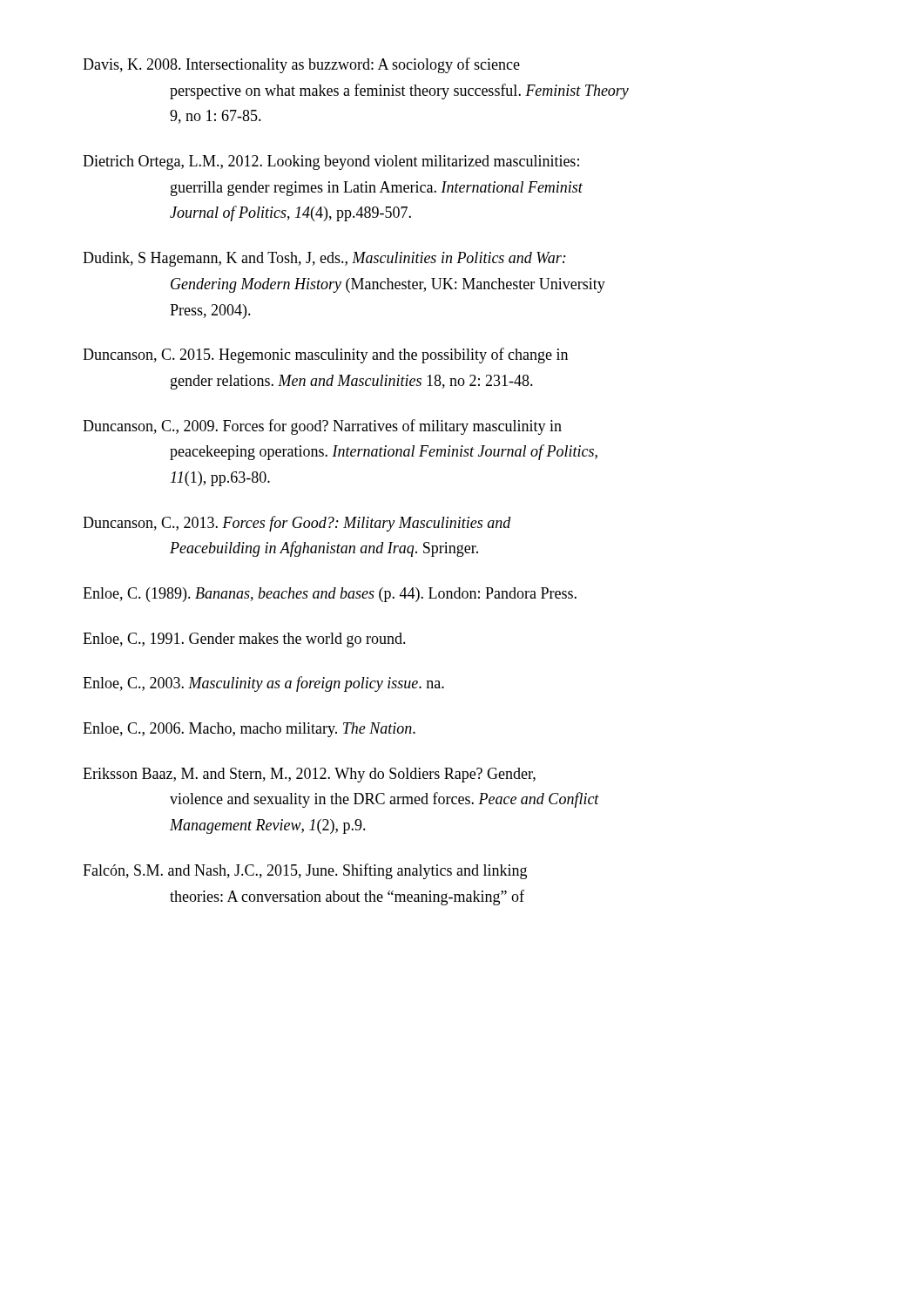Navigate to the block starting "Enloe, C., 2003. Masculinity"
Screen dimensions: 1307x924
click(x=264, y=683)
